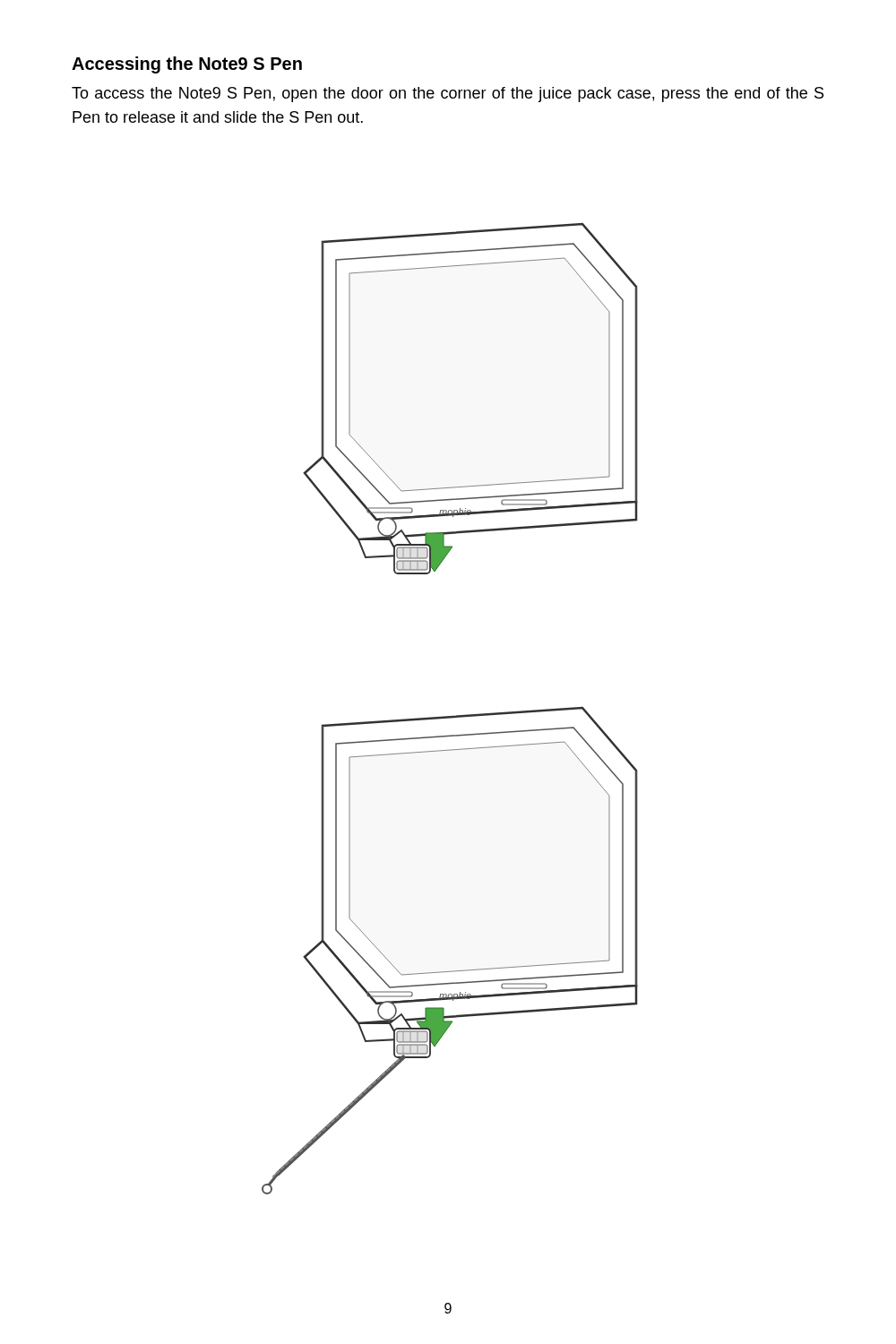Screen dimensions: 1344x896
Task: Find the illustration
Action: 448,712
